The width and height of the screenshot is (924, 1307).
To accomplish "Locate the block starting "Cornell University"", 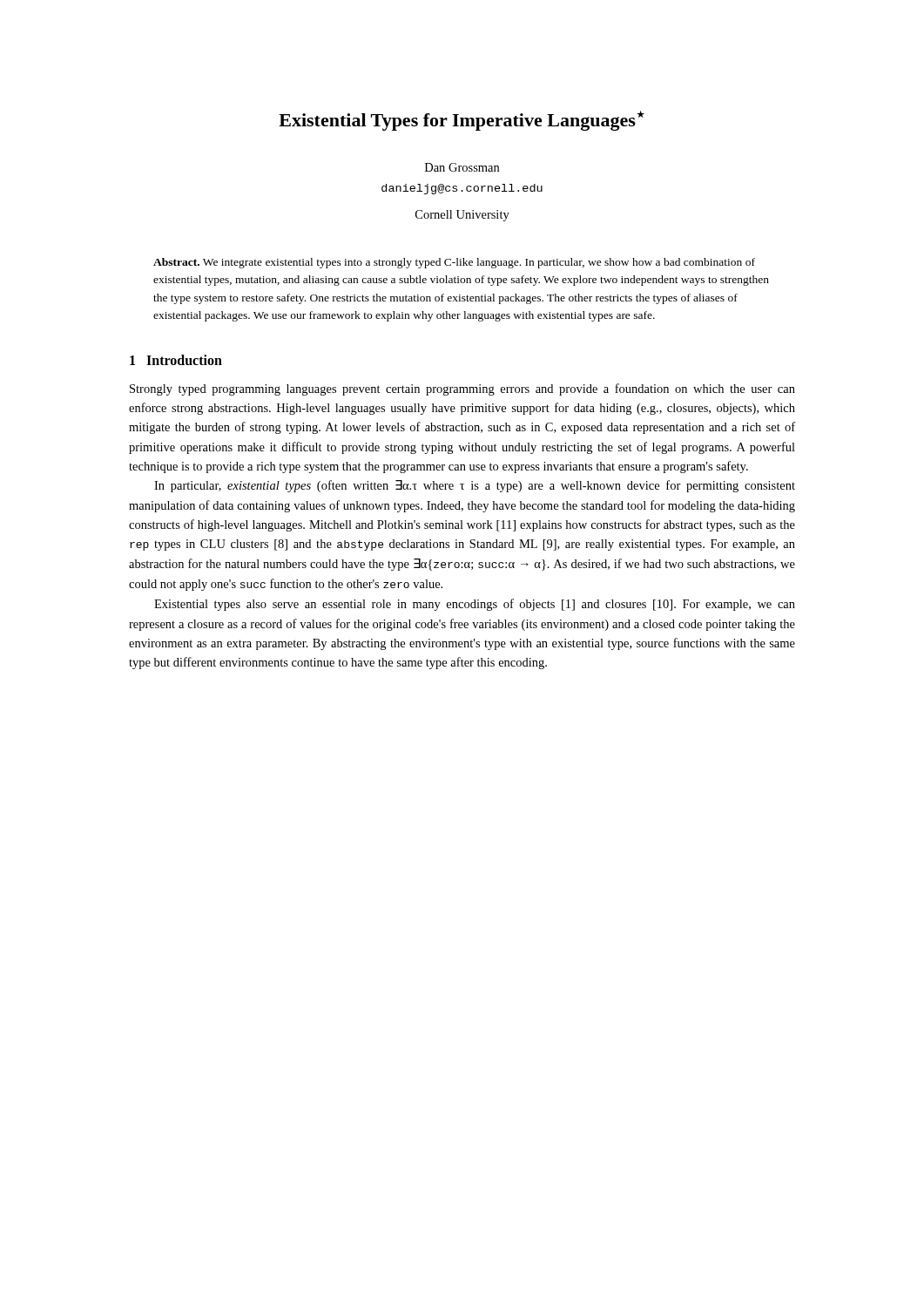I will (x=462, y=214).
